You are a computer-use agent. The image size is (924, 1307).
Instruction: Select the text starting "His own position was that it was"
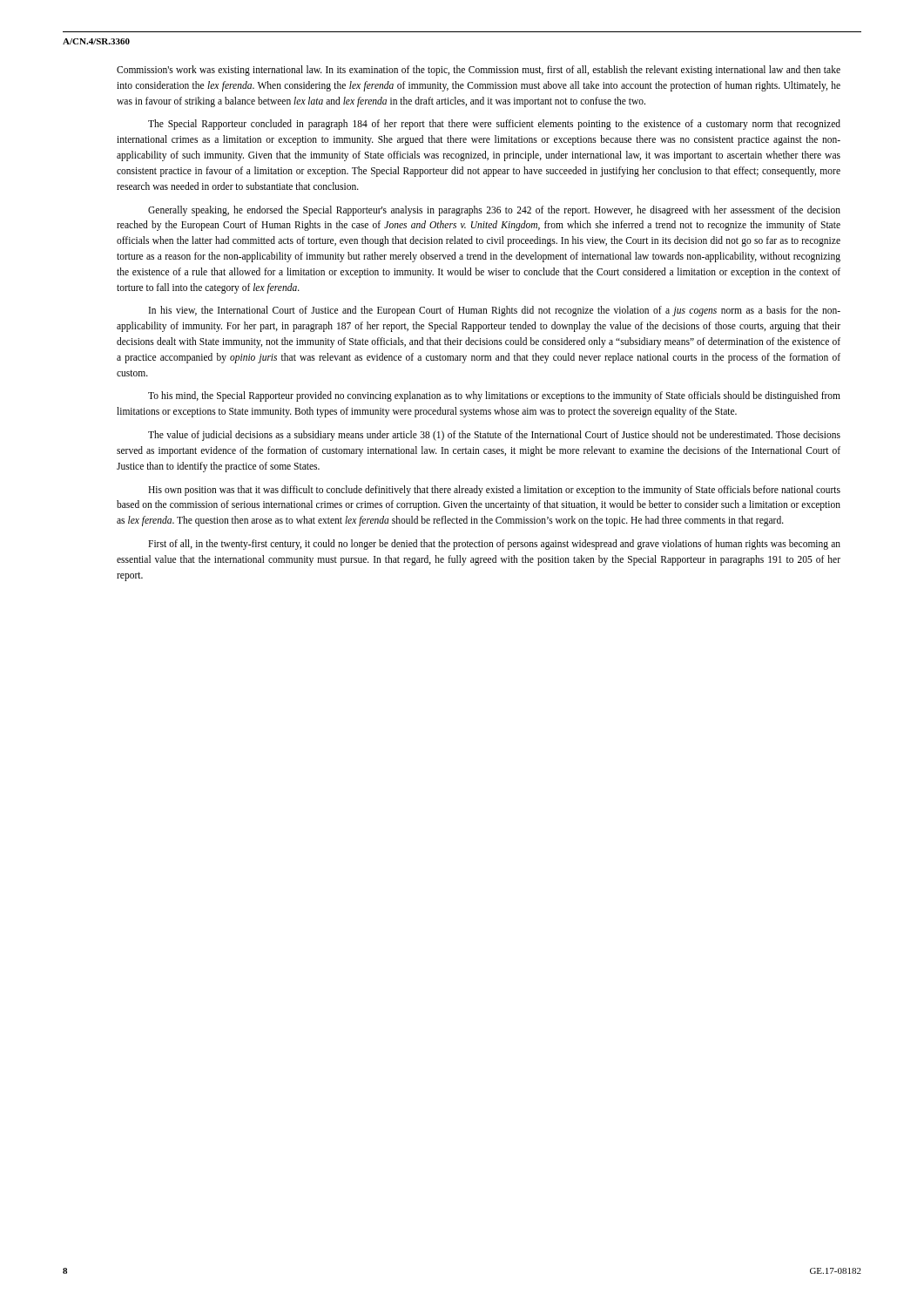pos(479,505)
